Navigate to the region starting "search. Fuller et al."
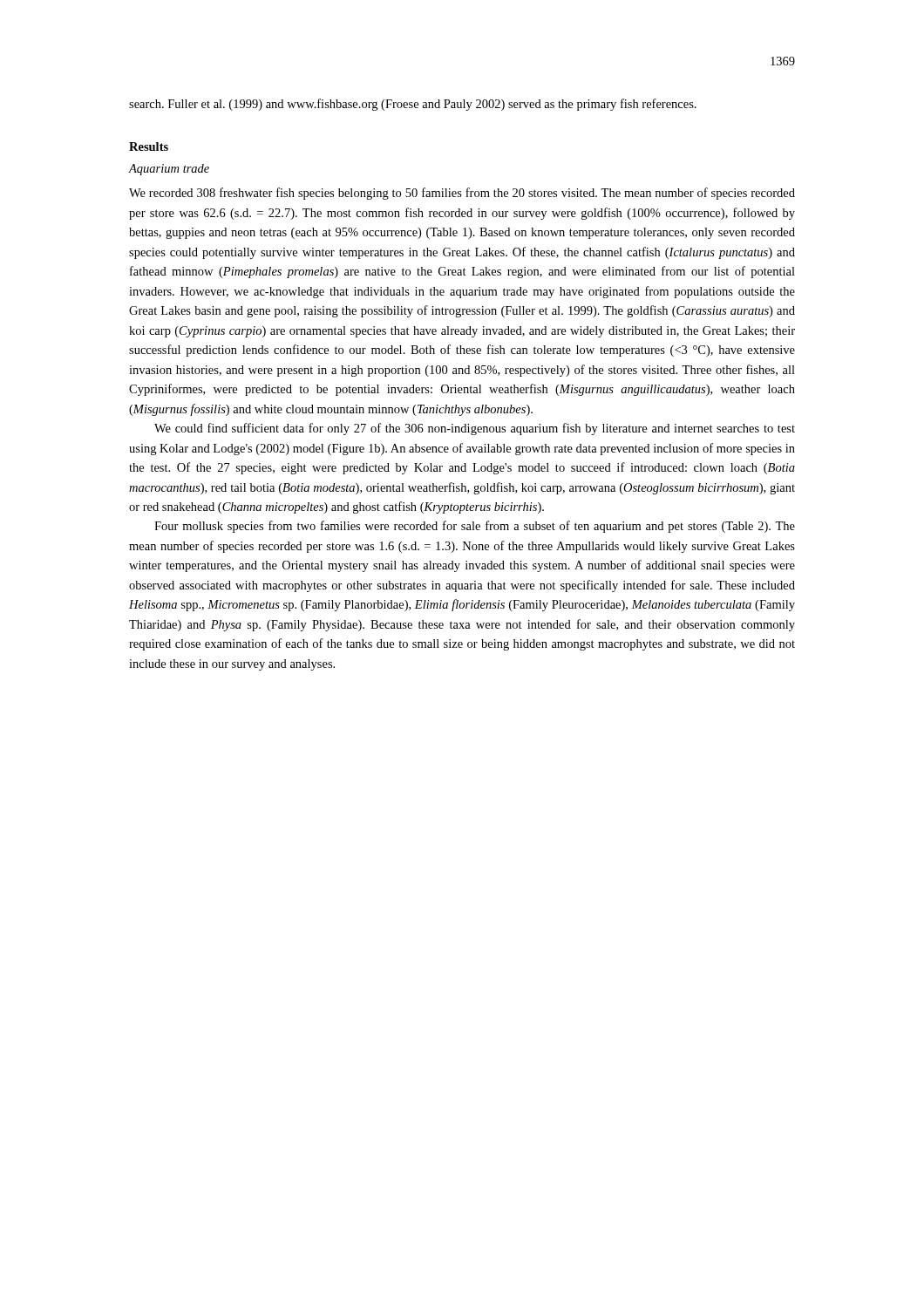The image size is (924, 1308). (x=462, y=104)
